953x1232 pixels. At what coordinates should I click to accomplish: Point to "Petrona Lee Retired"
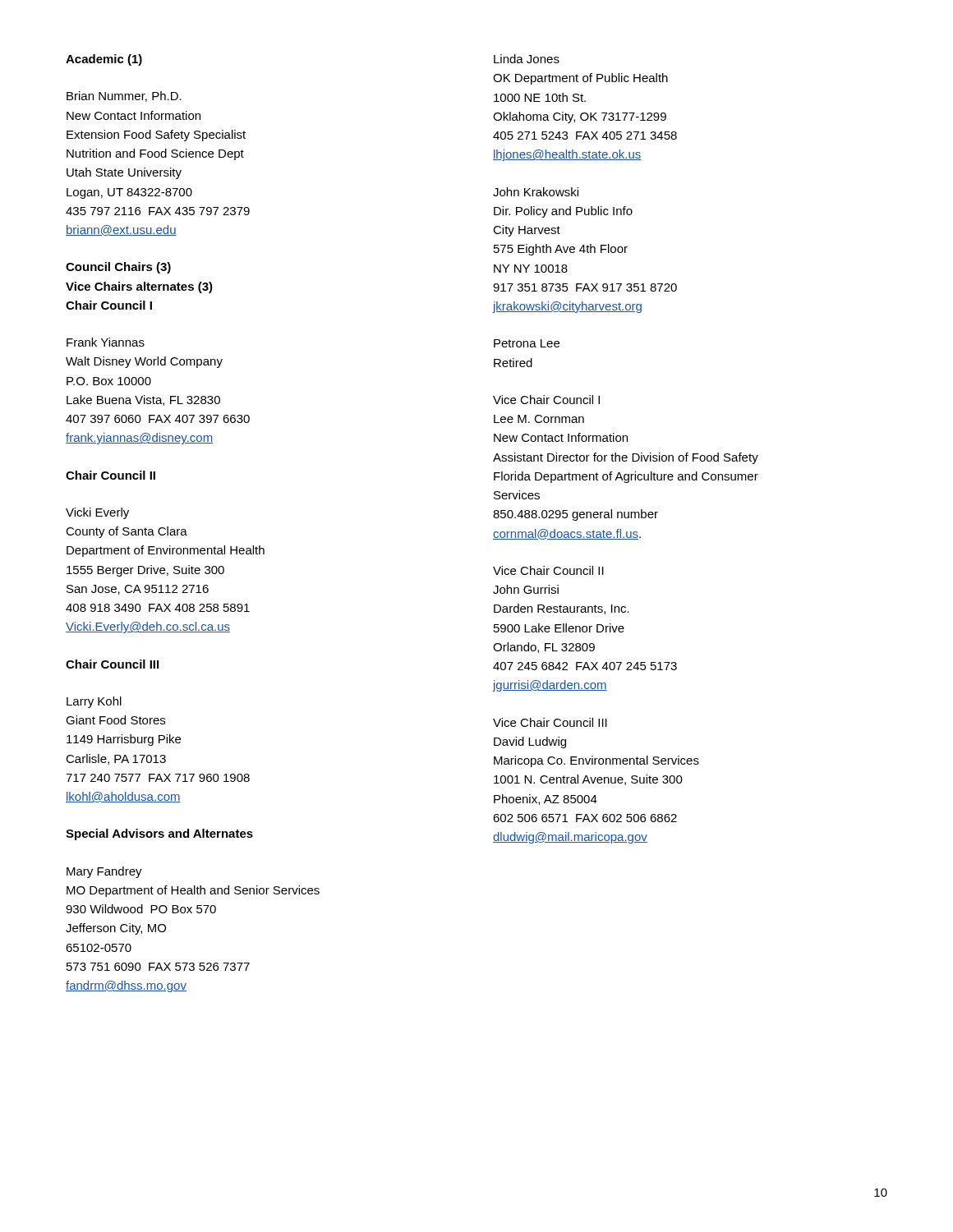pyautogui.click(x=527, y=343)
